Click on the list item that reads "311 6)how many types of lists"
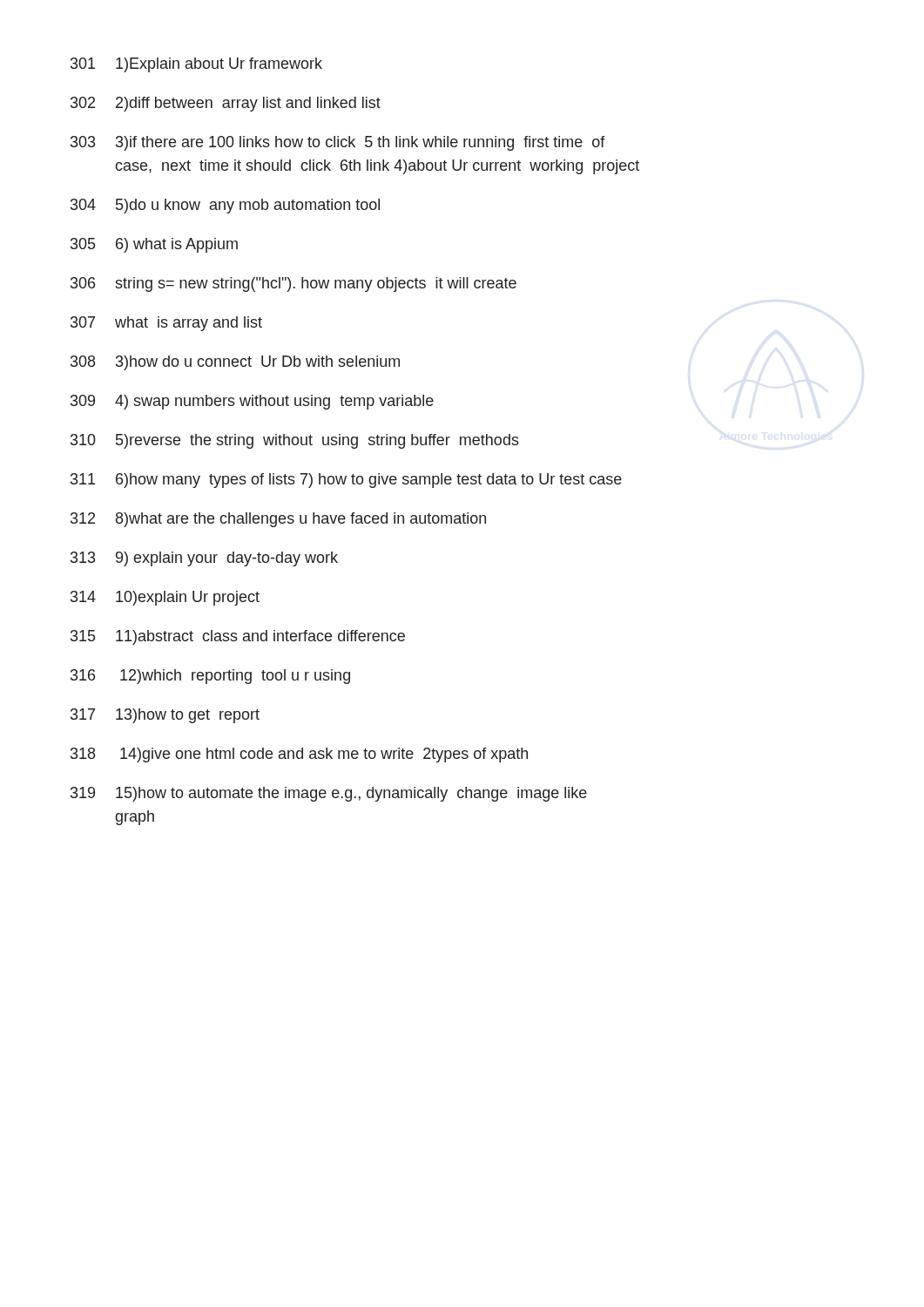The height and width of the screenshot is (1307, 924). click(x=346, y=480)
